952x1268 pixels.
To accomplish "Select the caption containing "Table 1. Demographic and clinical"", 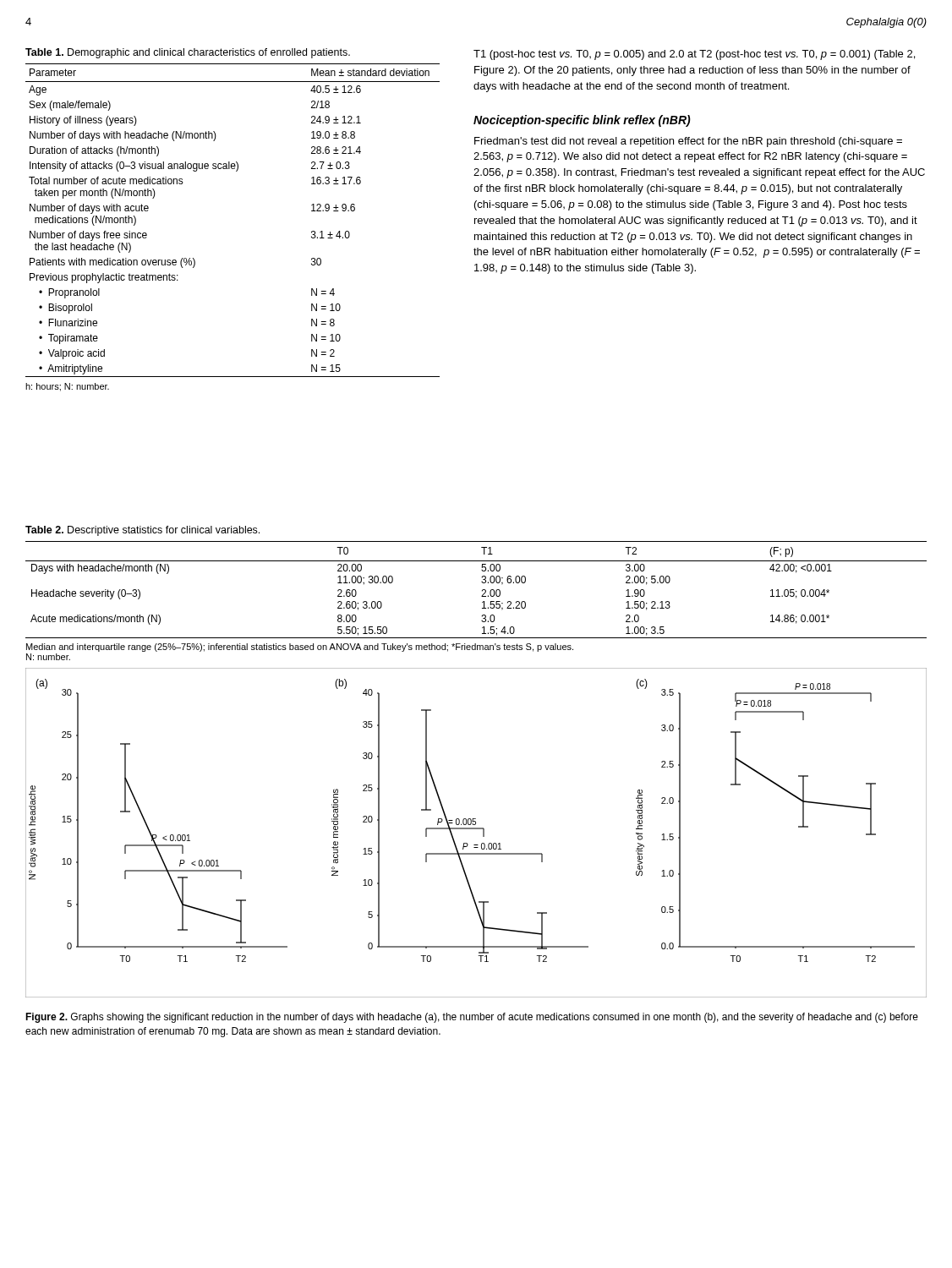I will tap(188, 52).
